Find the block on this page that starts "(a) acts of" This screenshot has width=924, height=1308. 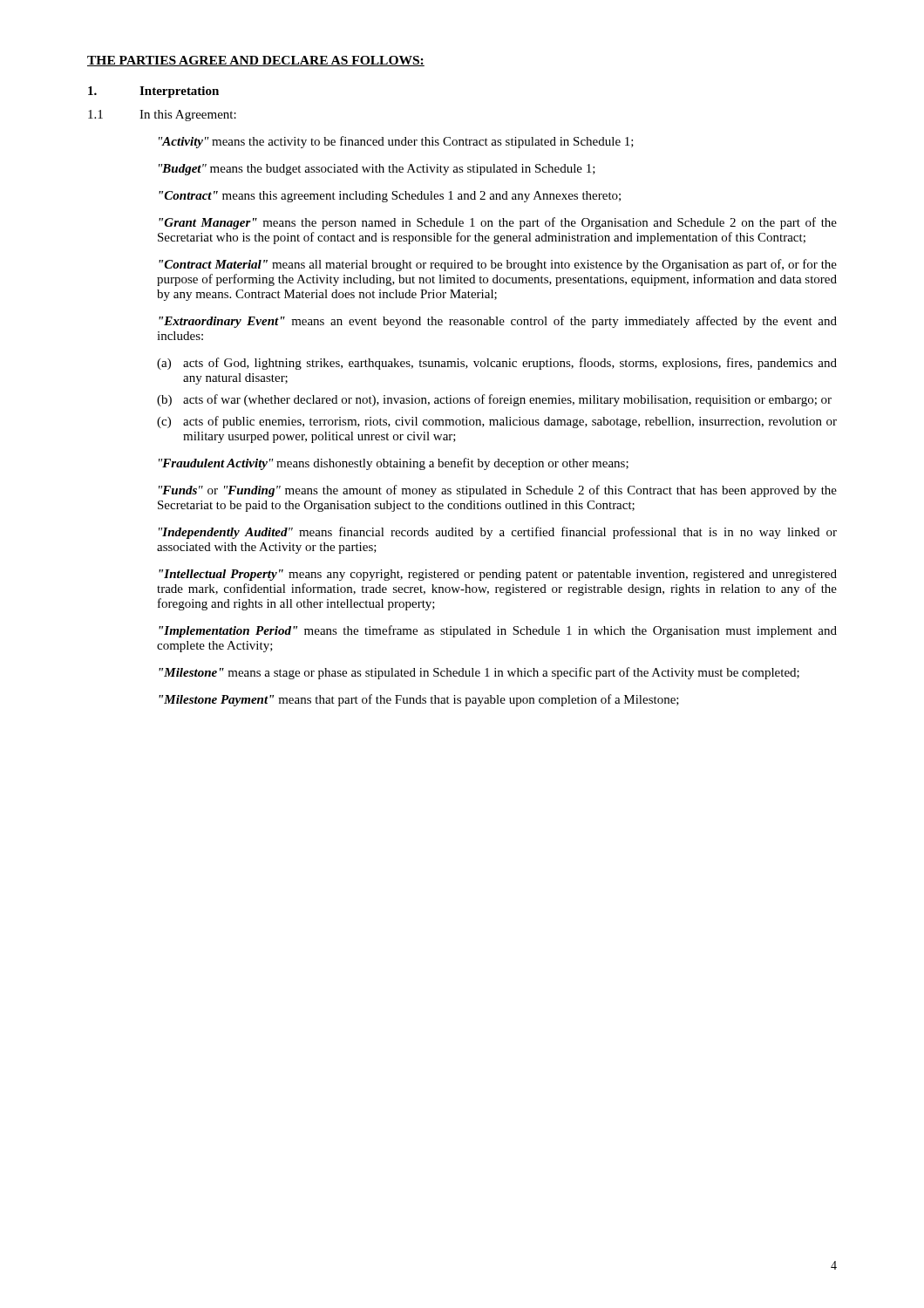pos(497,371)
